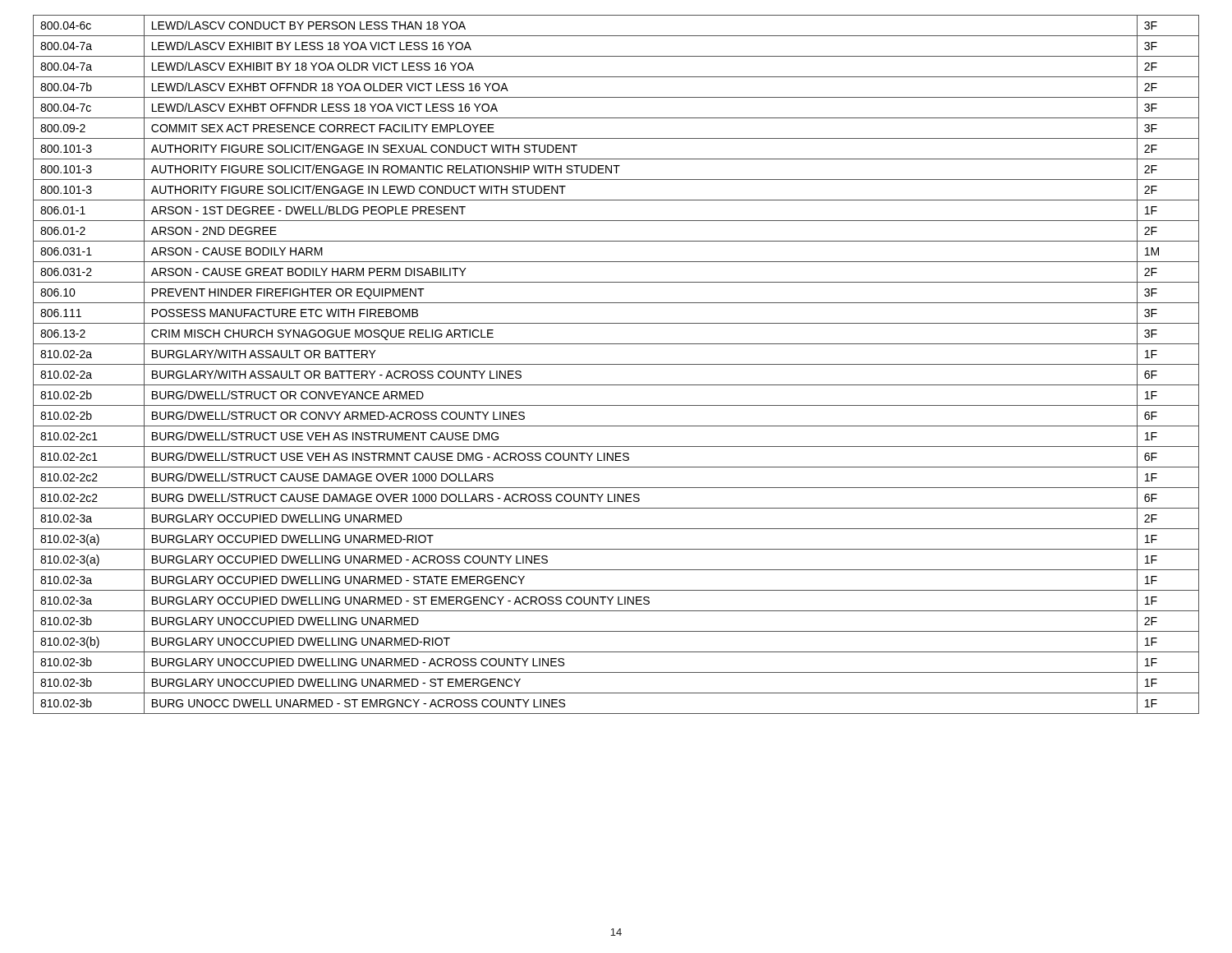Locate the table with the text "POSSESS MANUFACTURE ETC WITH"

616,364
